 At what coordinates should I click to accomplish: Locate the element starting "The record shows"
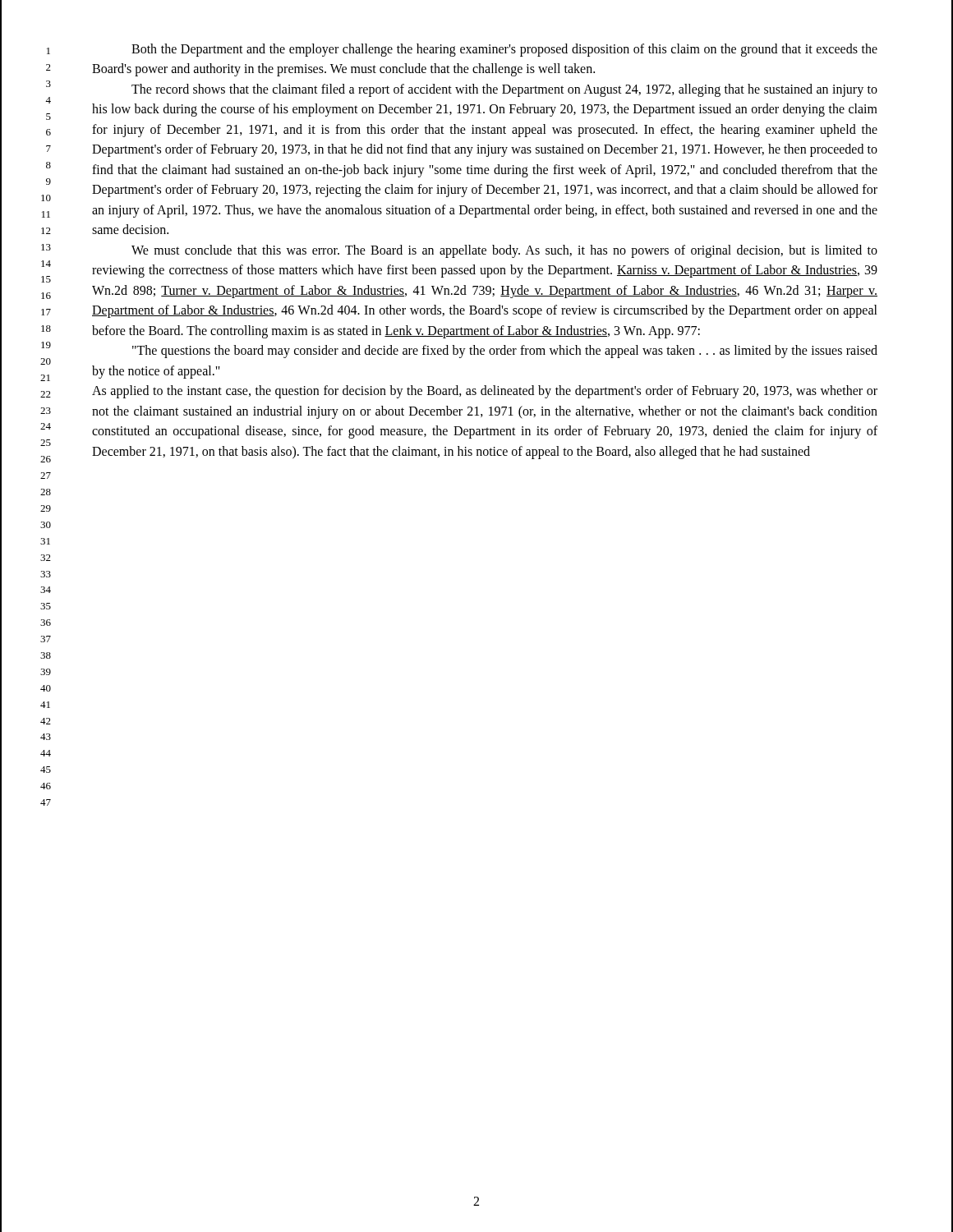[485, 160]
